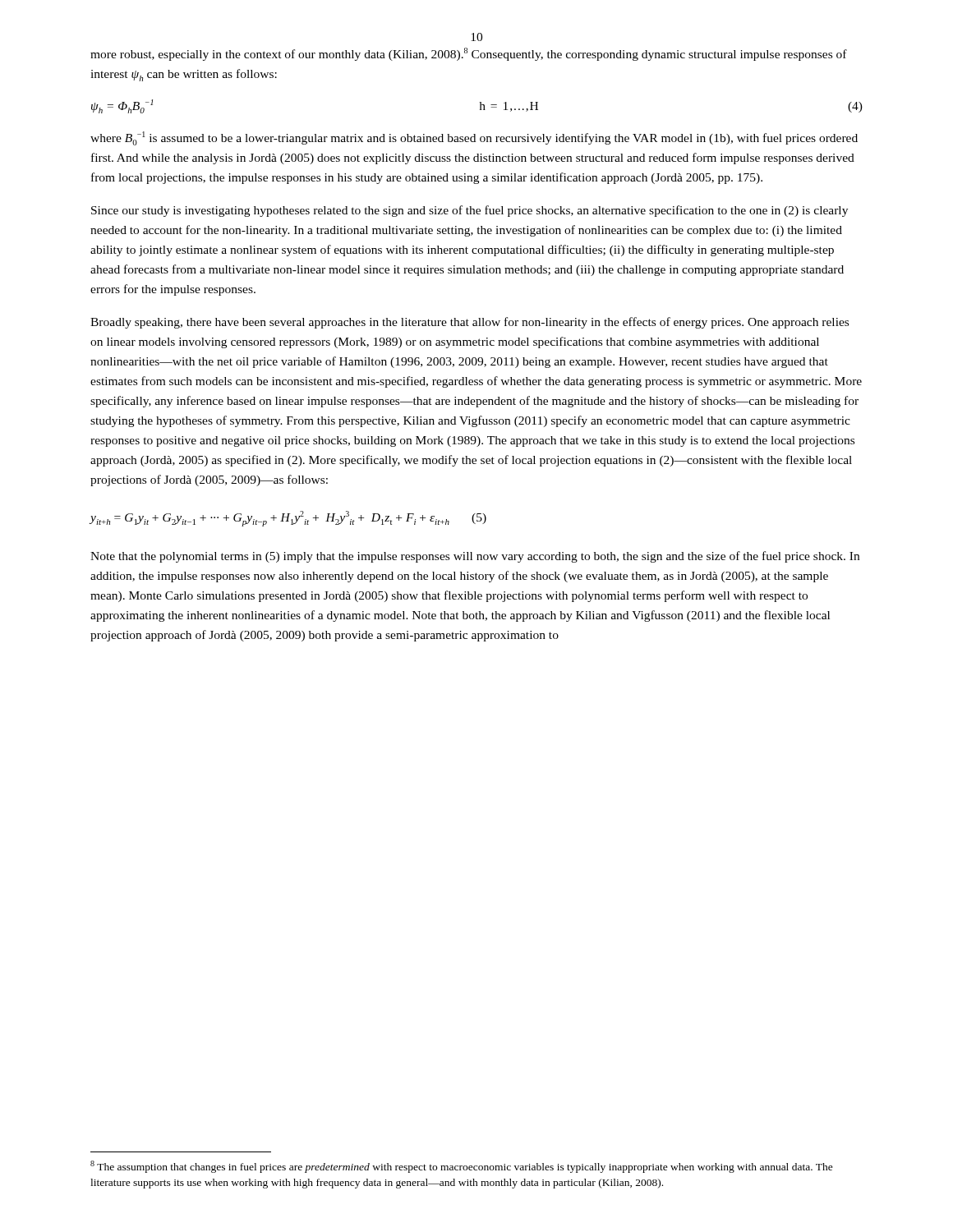953x1232 pixels.
Task: Click on the text block with the text "more robust, especially"
Action: point(476,64)
